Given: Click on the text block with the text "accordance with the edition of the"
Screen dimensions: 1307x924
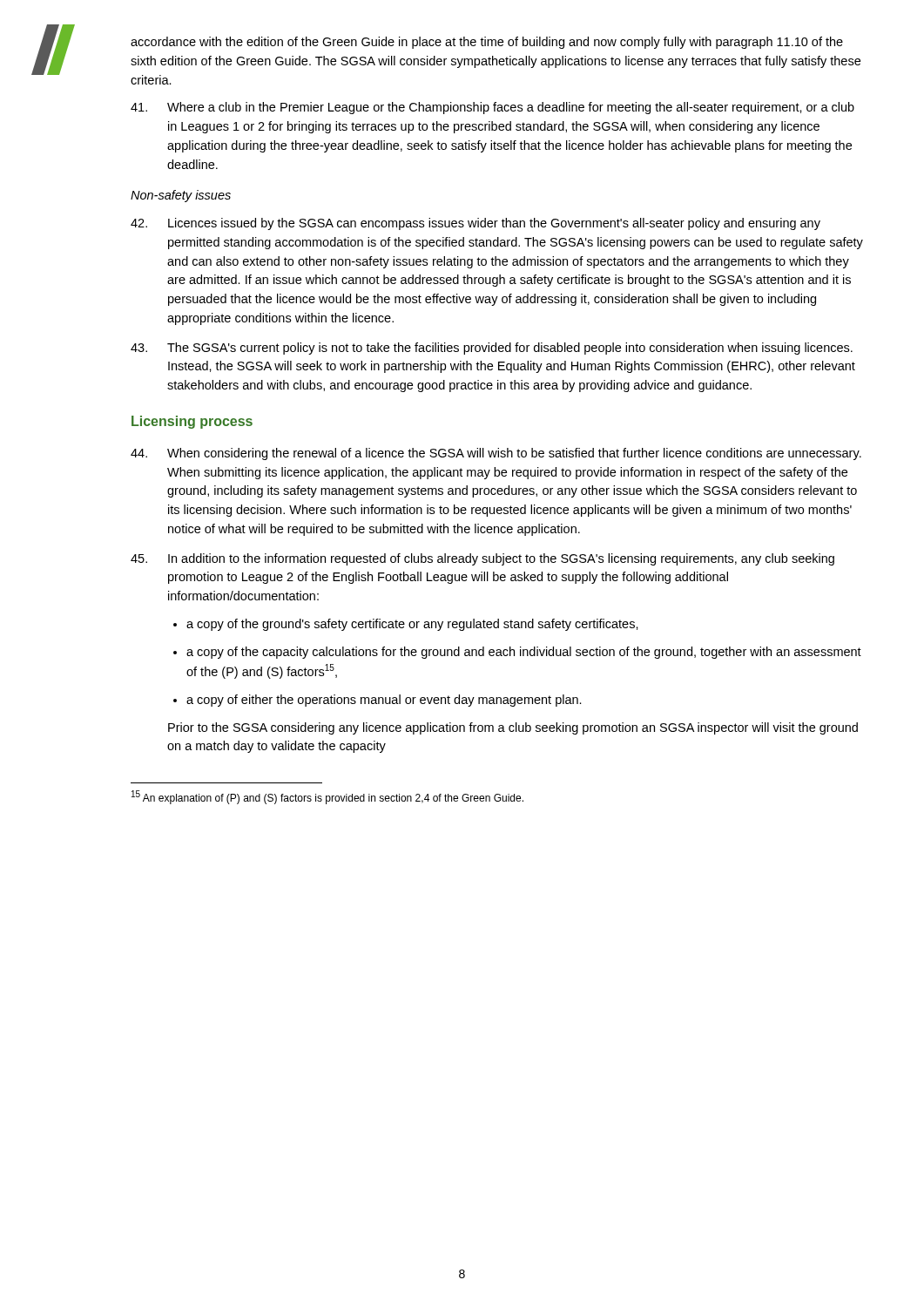Looking at the screenshot, I should [498, 61].
